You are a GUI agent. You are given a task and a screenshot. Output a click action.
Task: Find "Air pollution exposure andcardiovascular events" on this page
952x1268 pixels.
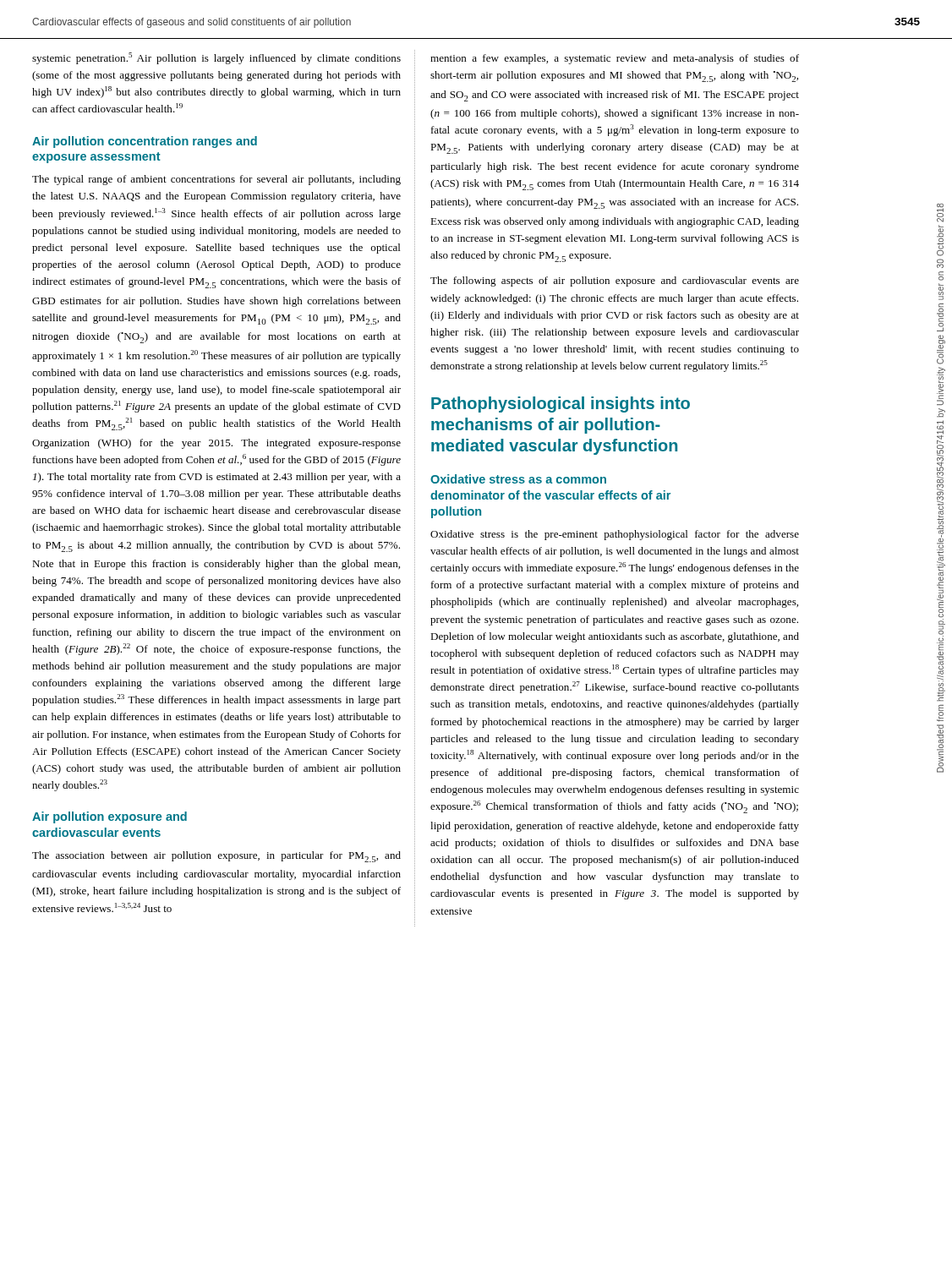[110, 825]
